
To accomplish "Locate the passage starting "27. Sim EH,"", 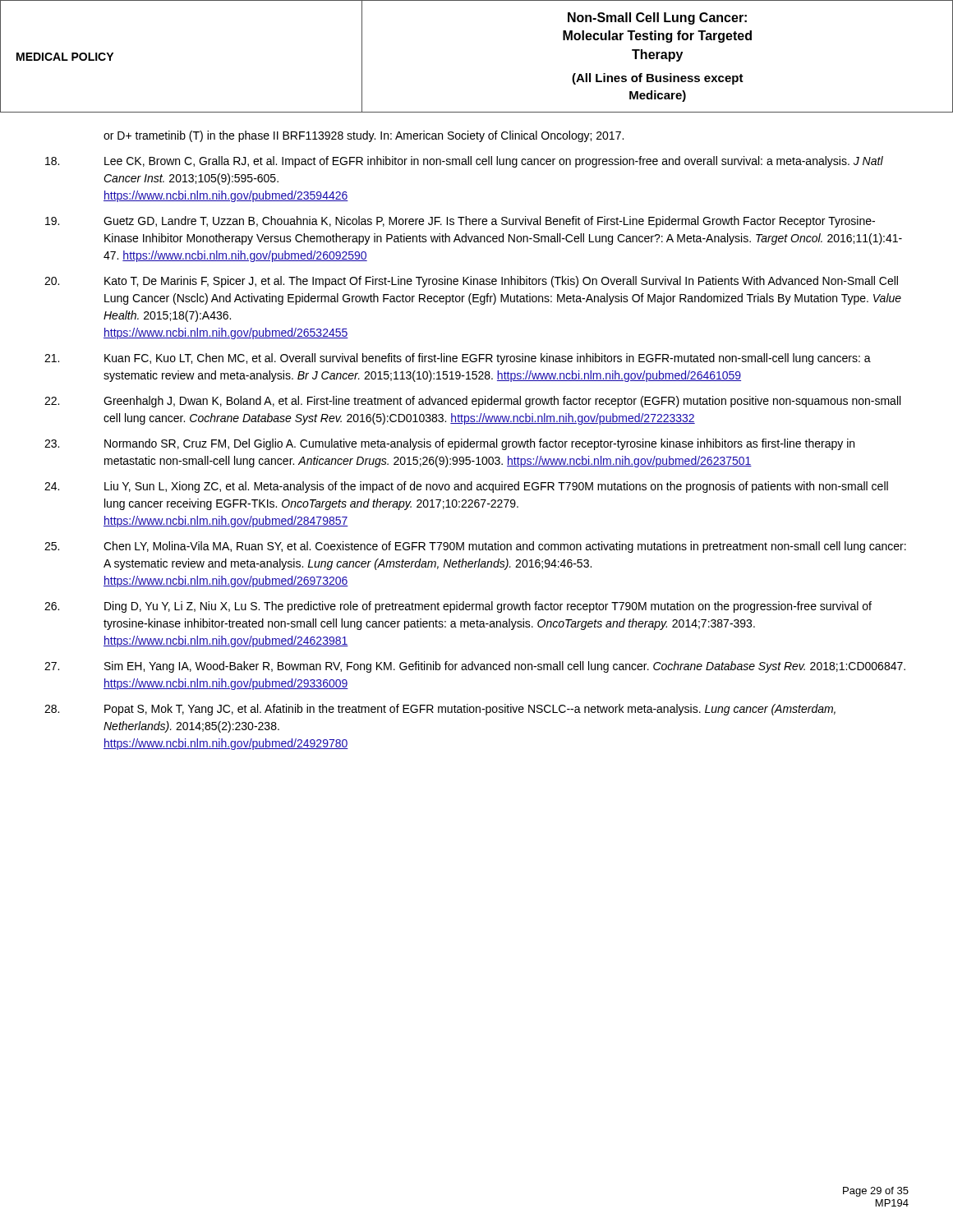I will tap(476, 675).
